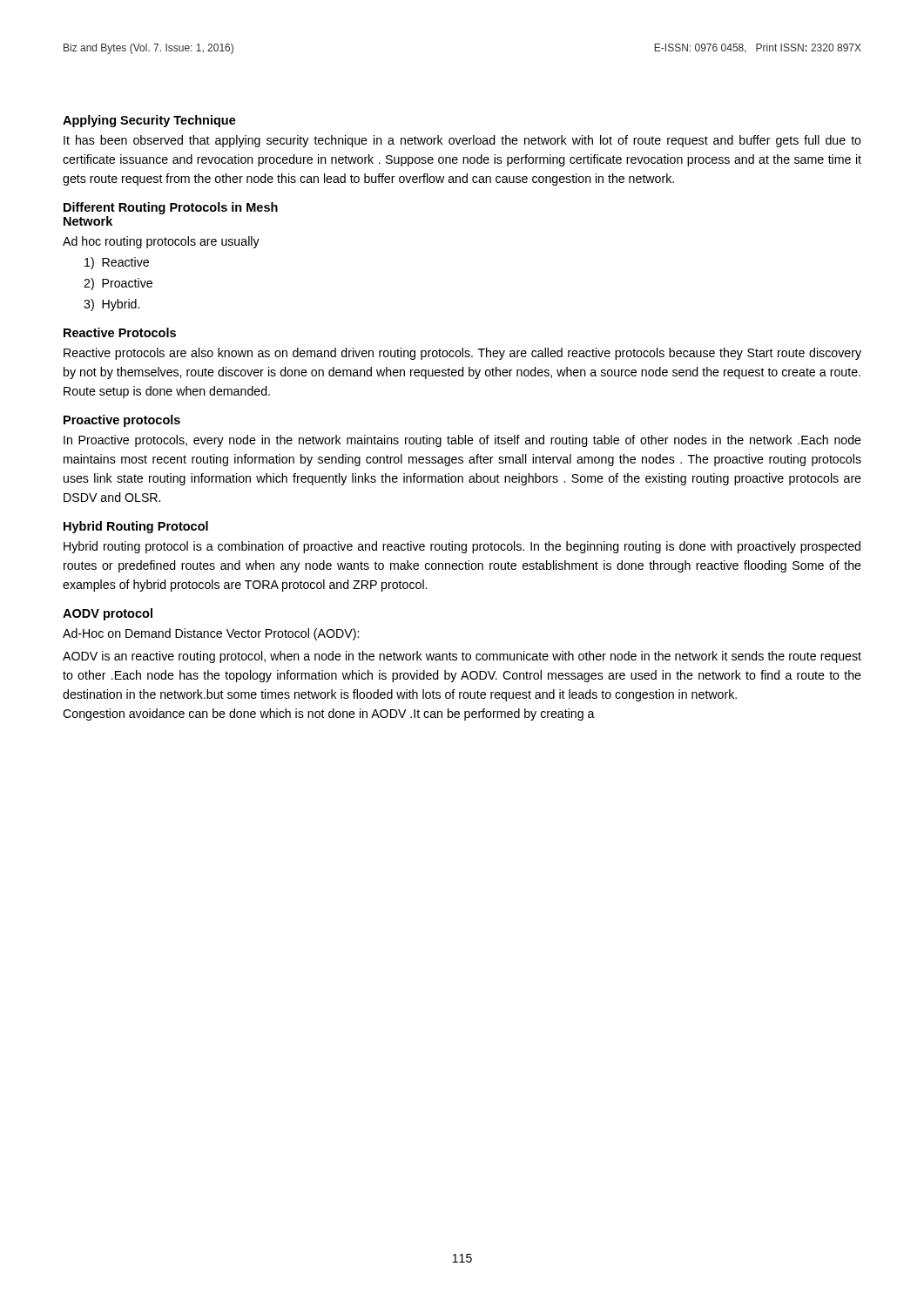Image resolution: width=924 pixels, height=1307 pixels.
Task: Locate the text "2) Proactive"
Action: (118, 283)
